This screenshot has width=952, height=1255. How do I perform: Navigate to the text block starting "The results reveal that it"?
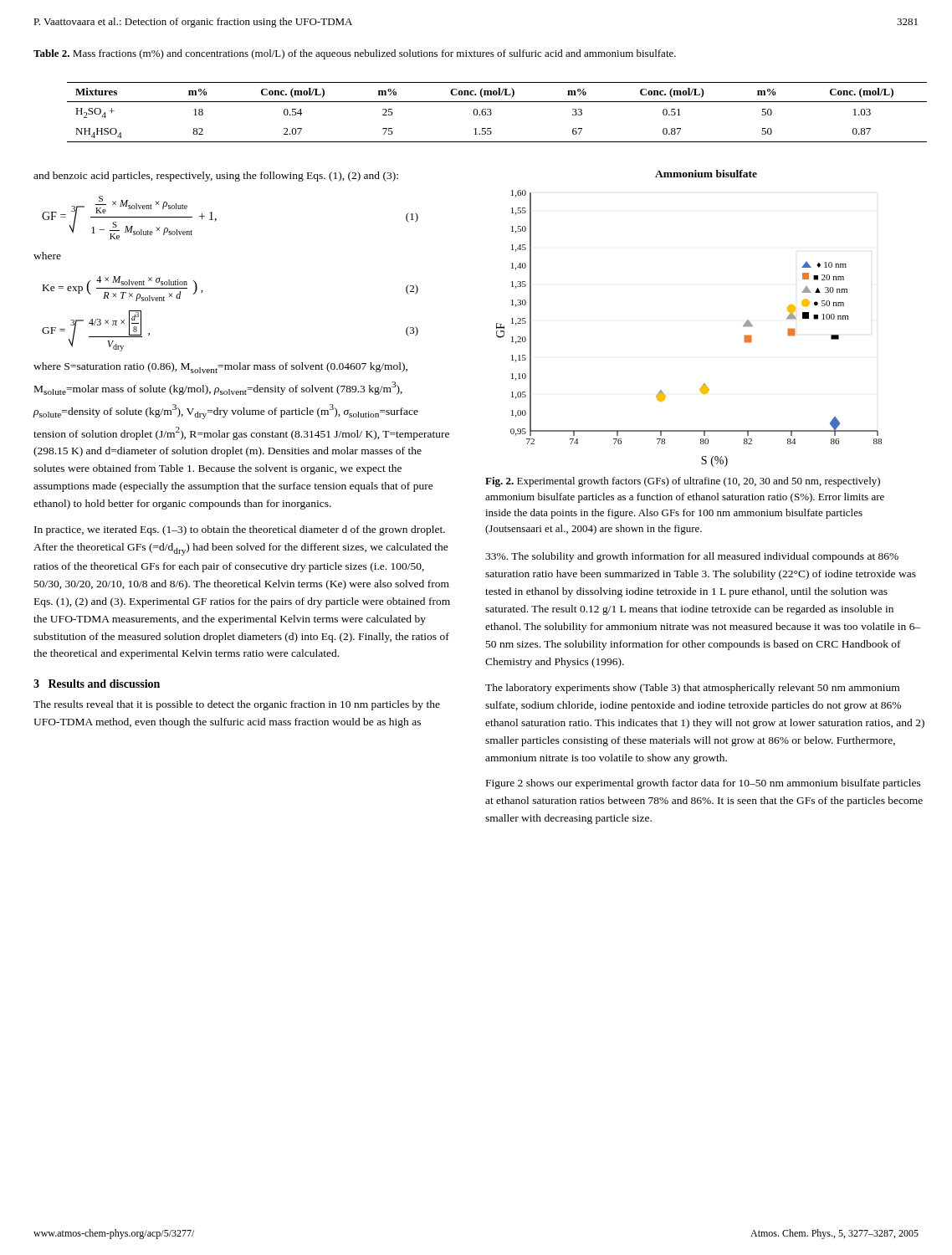coord(237,713)
